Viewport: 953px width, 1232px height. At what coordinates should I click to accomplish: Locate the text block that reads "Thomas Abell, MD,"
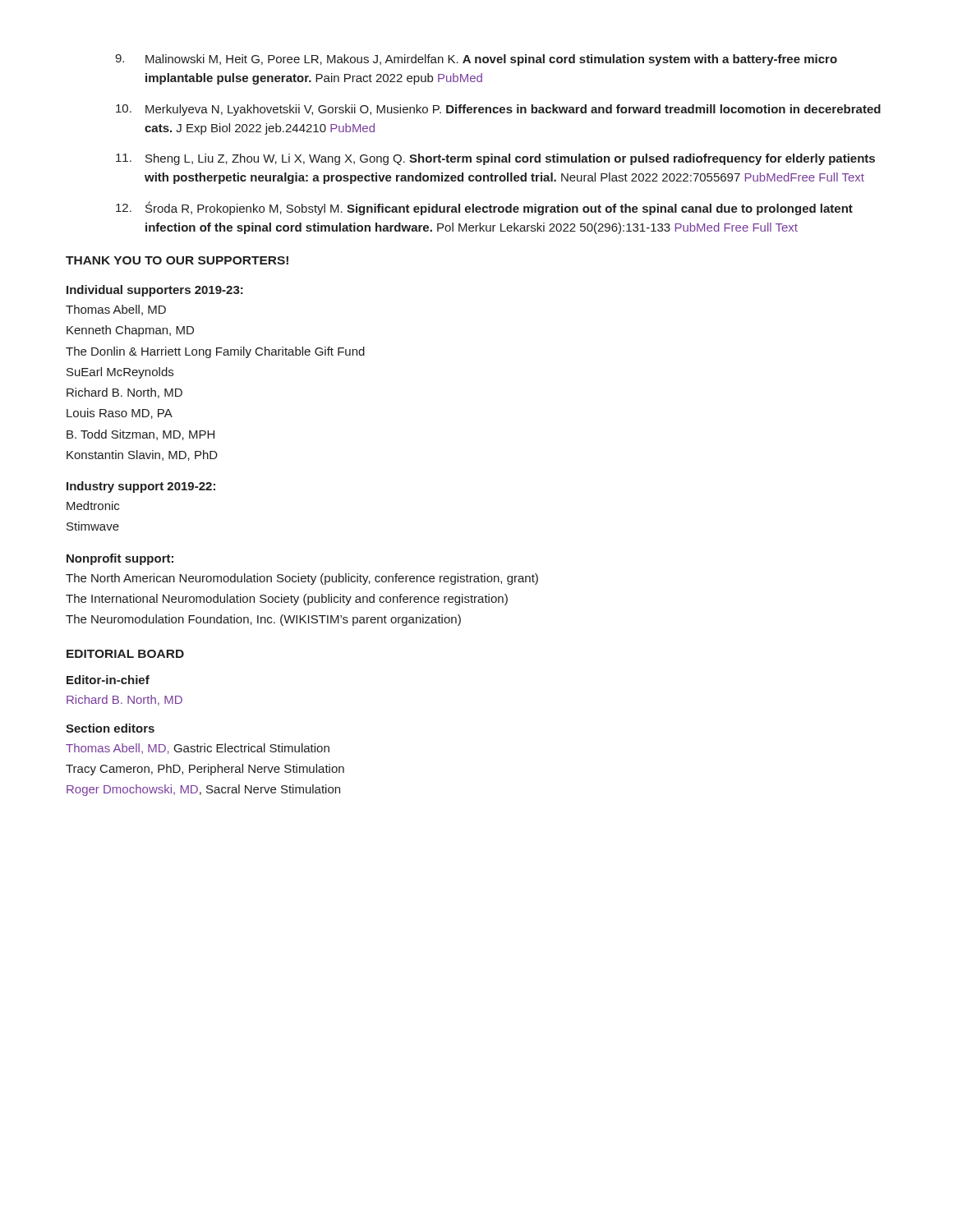[x=198, y=747]
